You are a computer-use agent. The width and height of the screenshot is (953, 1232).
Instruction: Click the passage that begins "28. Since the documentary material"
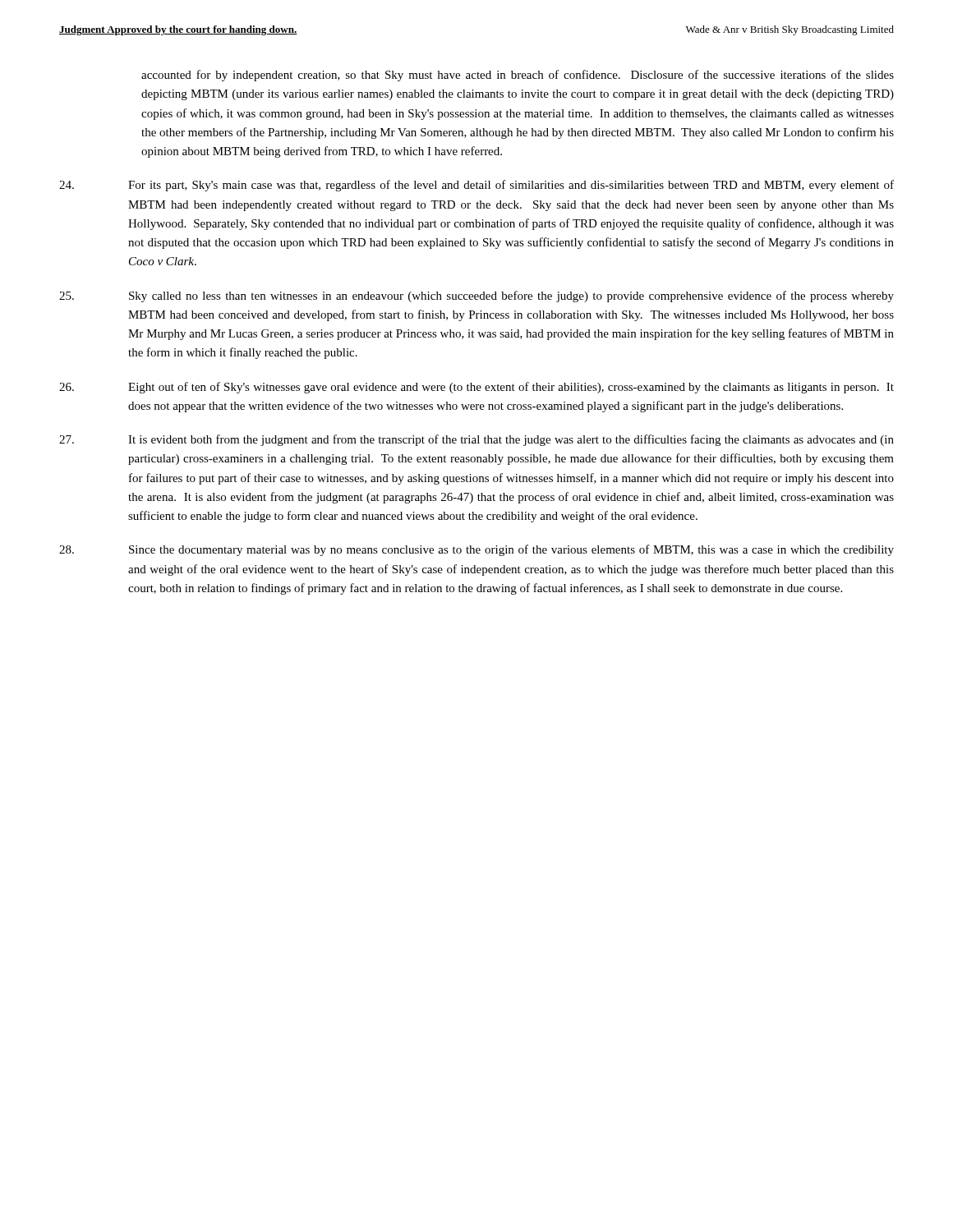pyautogui.click(x=476, y=569)
